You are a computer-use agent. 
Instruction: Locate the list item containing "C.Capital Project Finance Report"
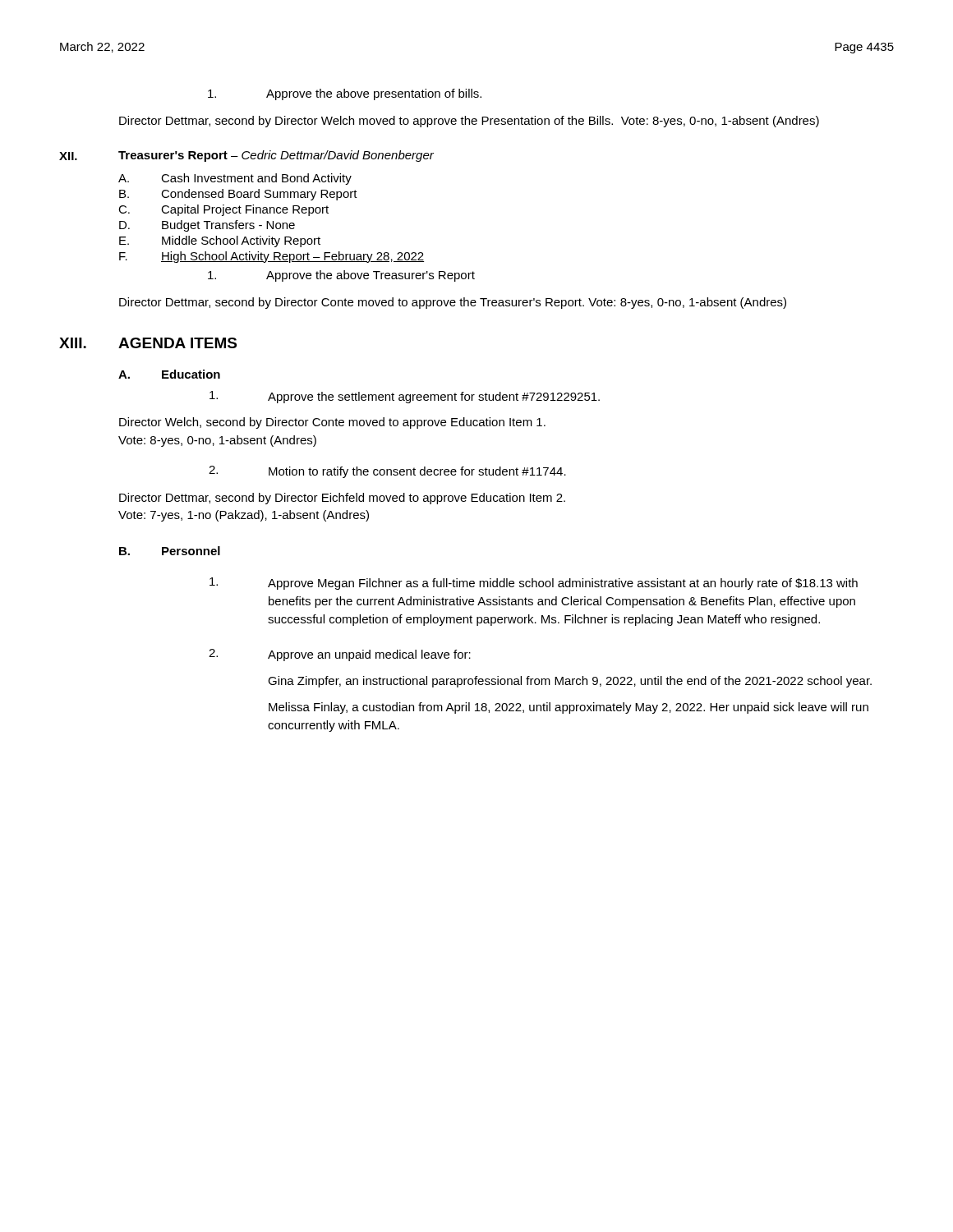pyautogui.click(x=223, y=210)
